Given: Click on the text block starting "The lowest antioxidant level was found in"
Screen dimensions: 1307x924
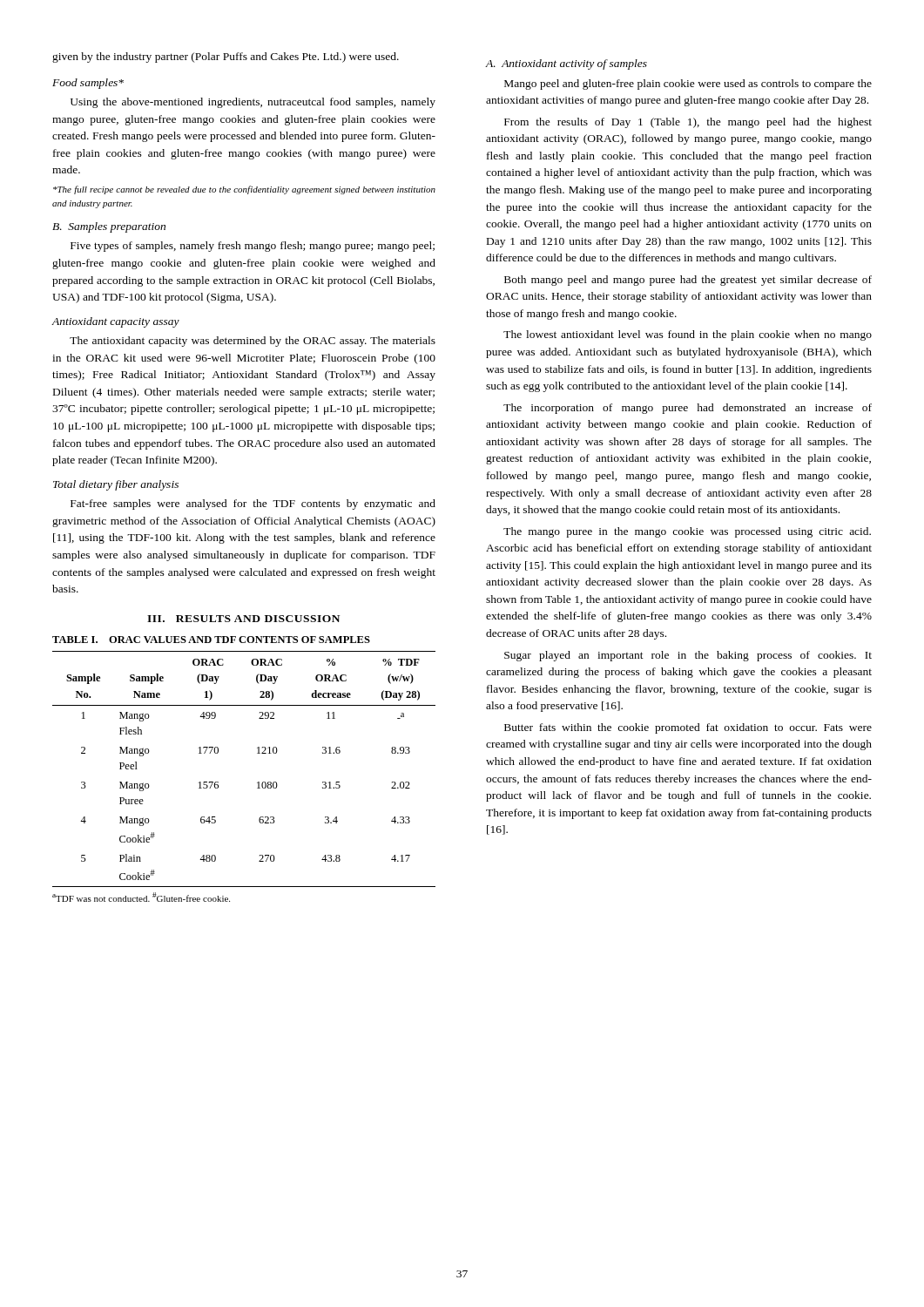Looking at the screenshot, I should pyautogui.click(x=679, y=360).
